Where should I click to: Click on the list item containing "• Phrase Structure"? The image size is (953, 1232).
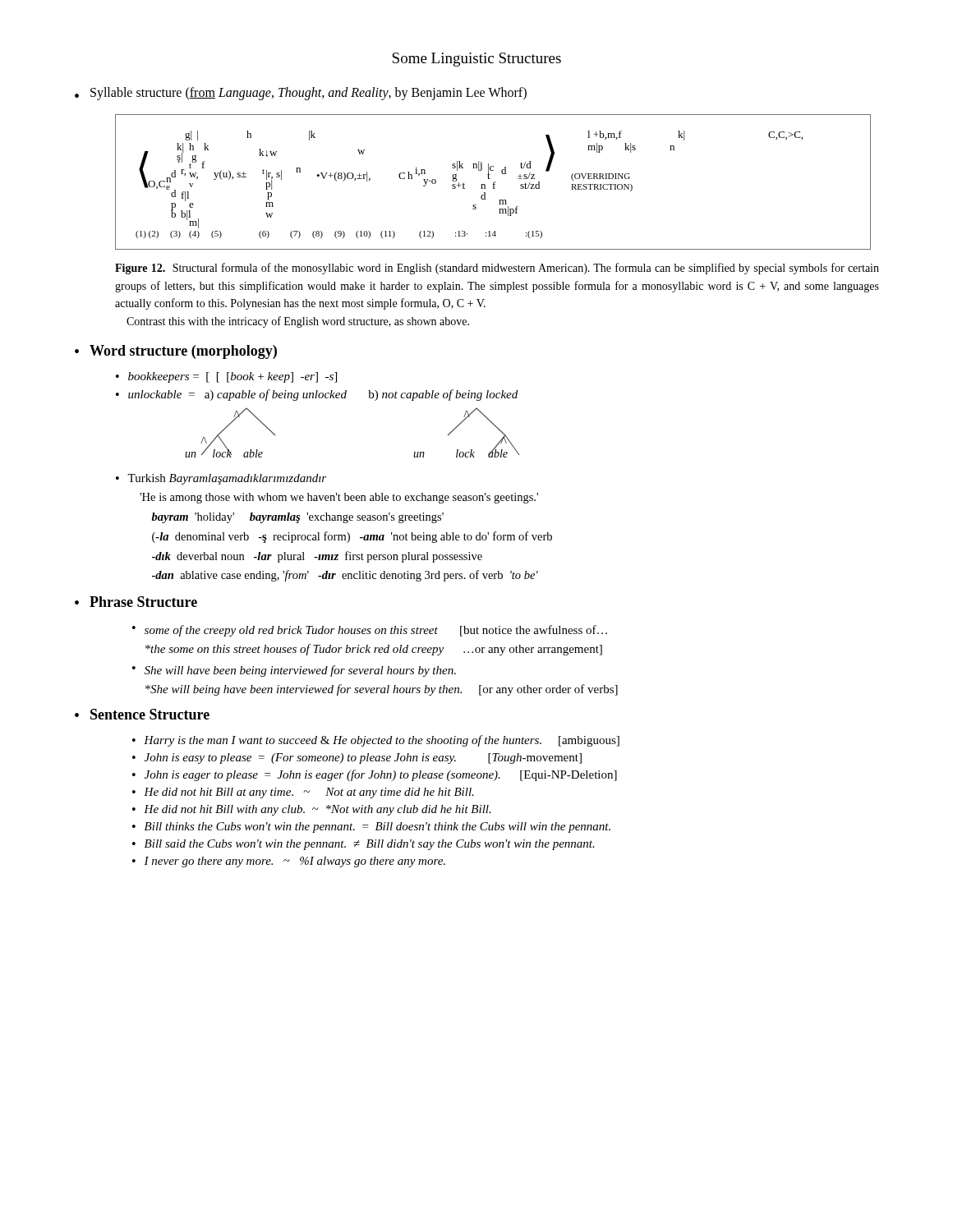(136, 604)
